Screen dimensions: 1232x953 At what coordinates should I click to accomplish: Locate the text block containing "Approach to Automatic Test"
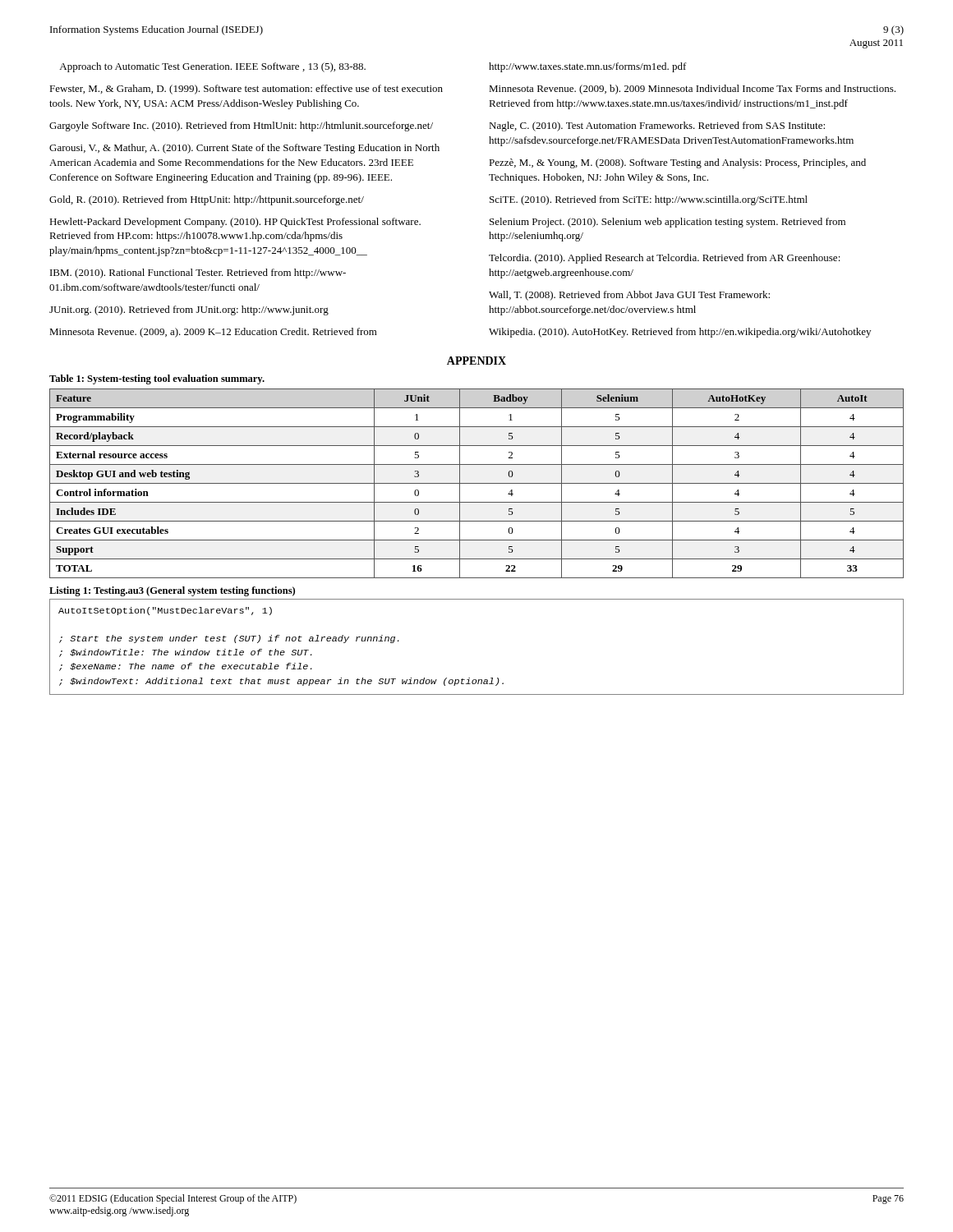click(x=208, y=66)
